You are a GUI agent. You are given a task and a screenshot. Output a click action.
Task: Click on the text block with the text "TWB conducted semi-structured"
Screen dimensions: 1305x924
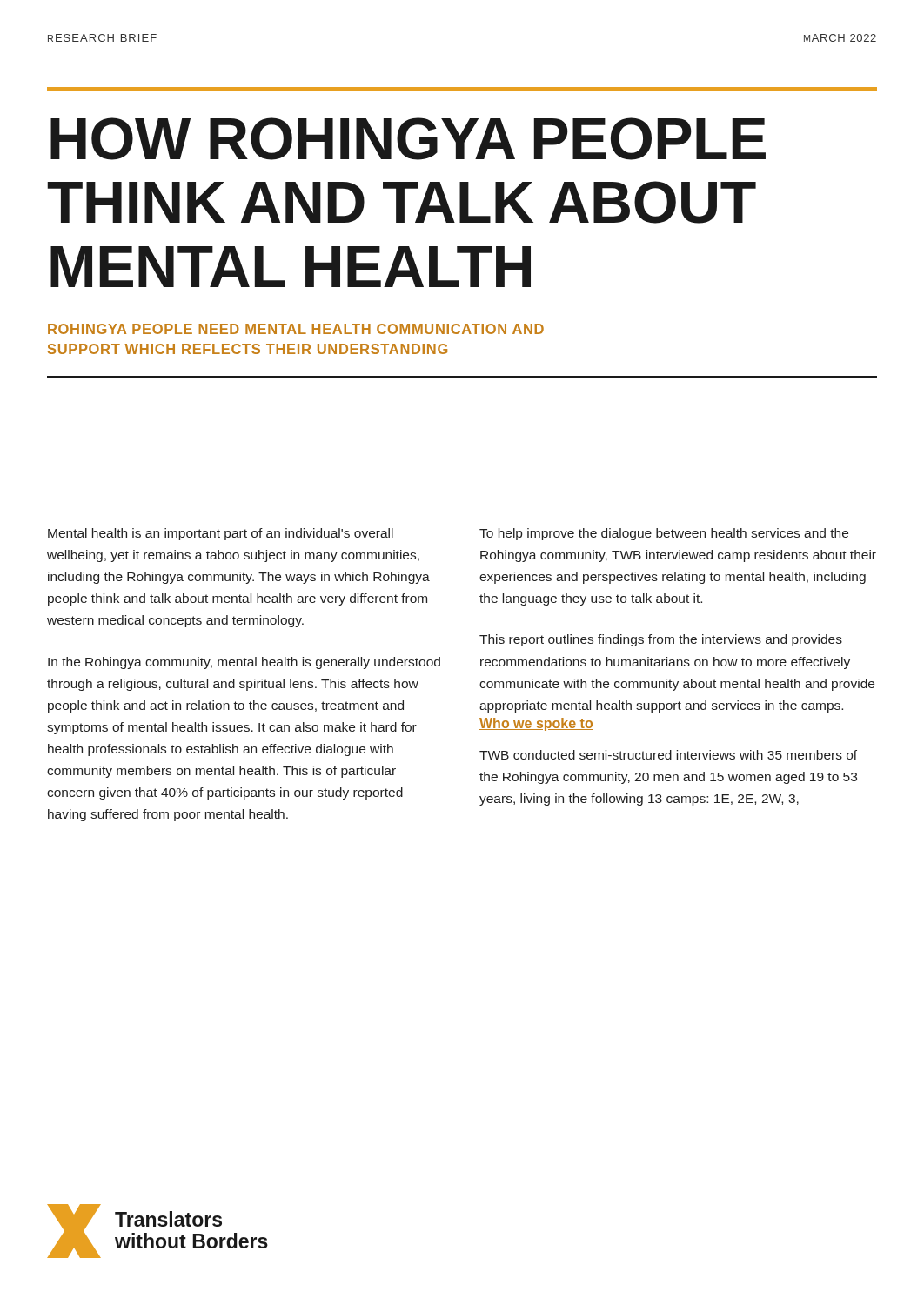678,776
